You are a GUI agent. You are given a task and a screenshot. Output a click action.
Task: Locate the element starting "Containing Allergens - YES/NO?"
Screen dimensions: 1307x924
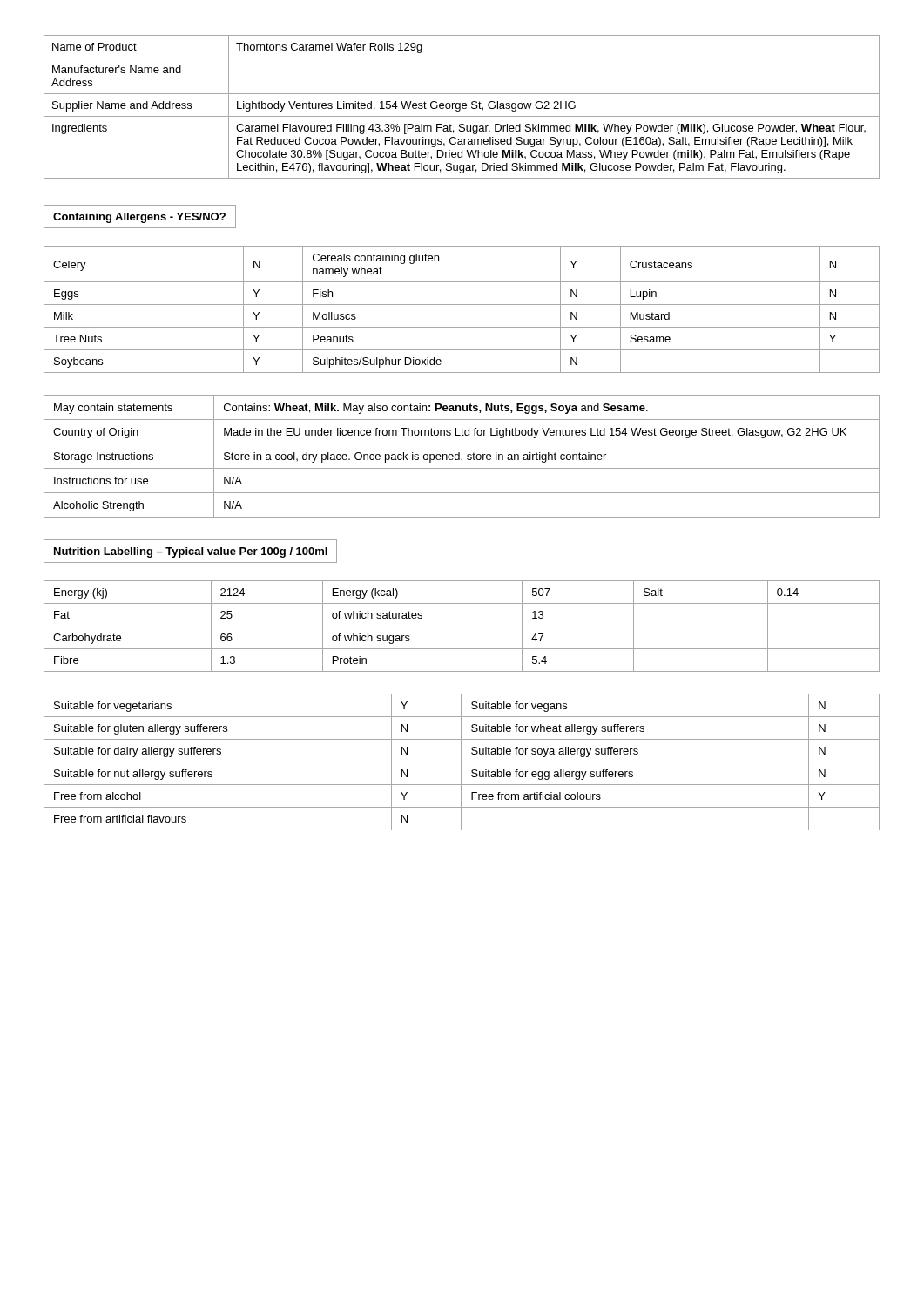(140, 217)
